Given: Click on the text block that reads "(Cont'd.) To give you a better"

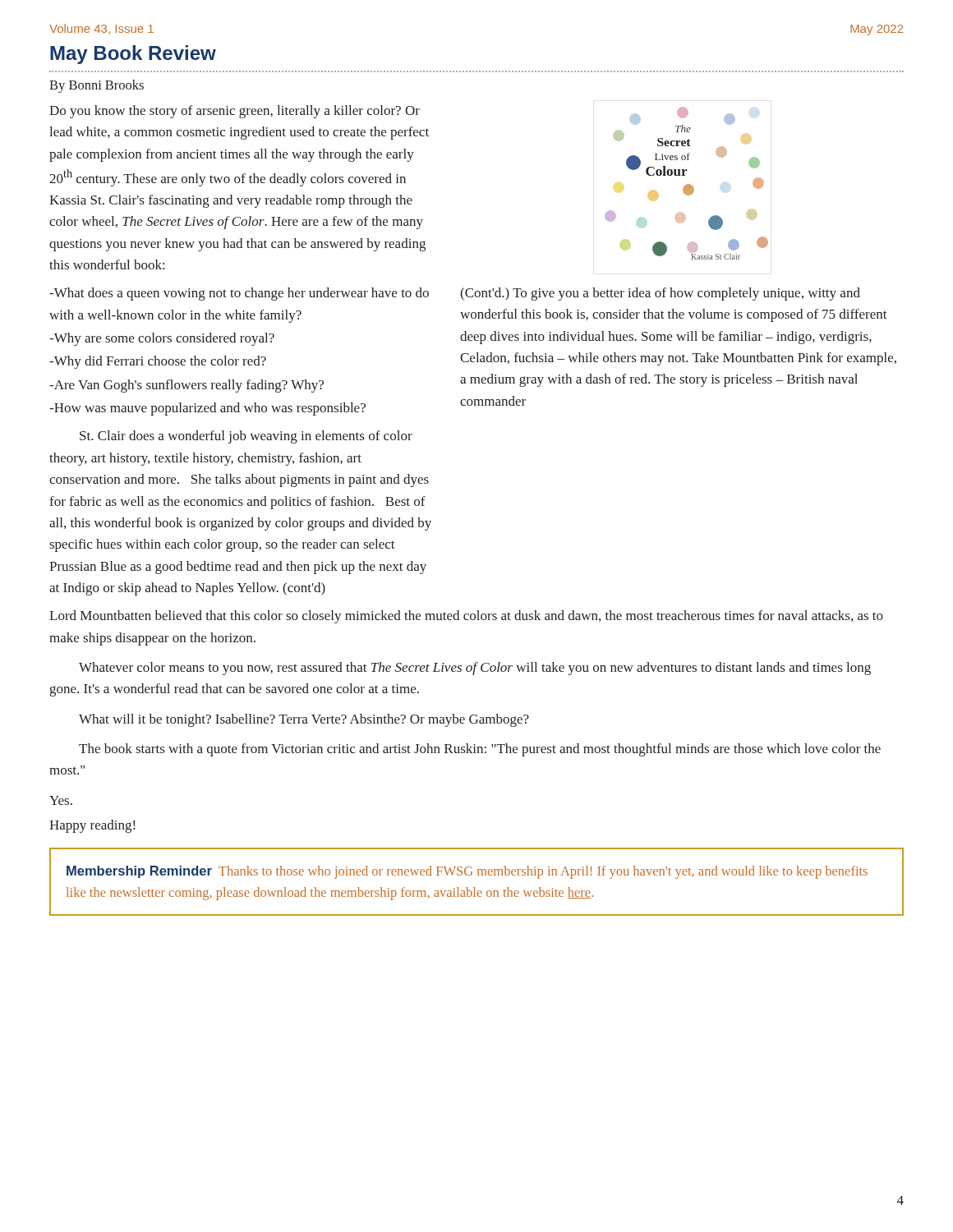Looking at the screenshot, I should [679, 347].
